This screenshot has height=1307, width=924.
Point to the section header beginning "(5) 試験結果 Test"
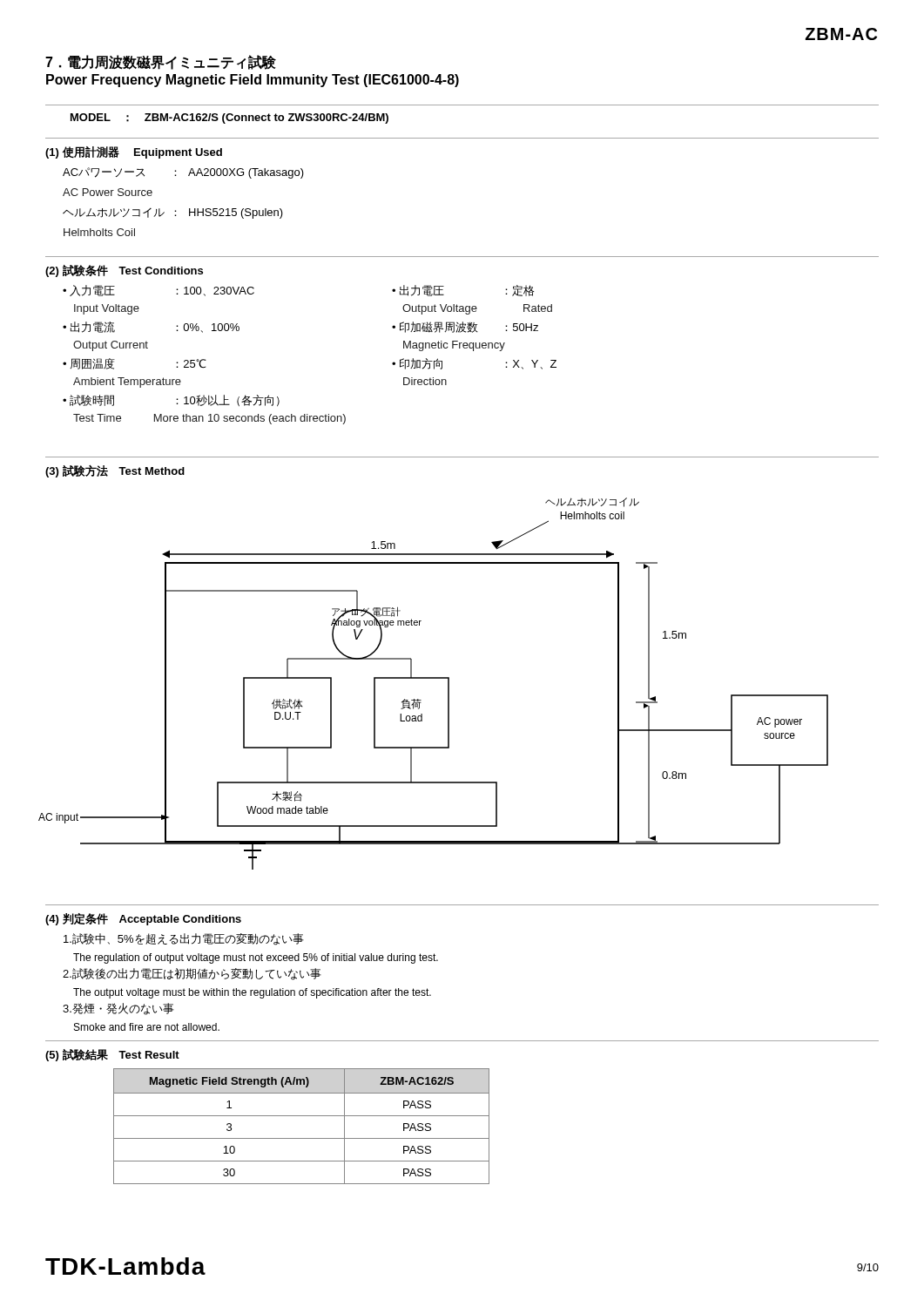112,1055
